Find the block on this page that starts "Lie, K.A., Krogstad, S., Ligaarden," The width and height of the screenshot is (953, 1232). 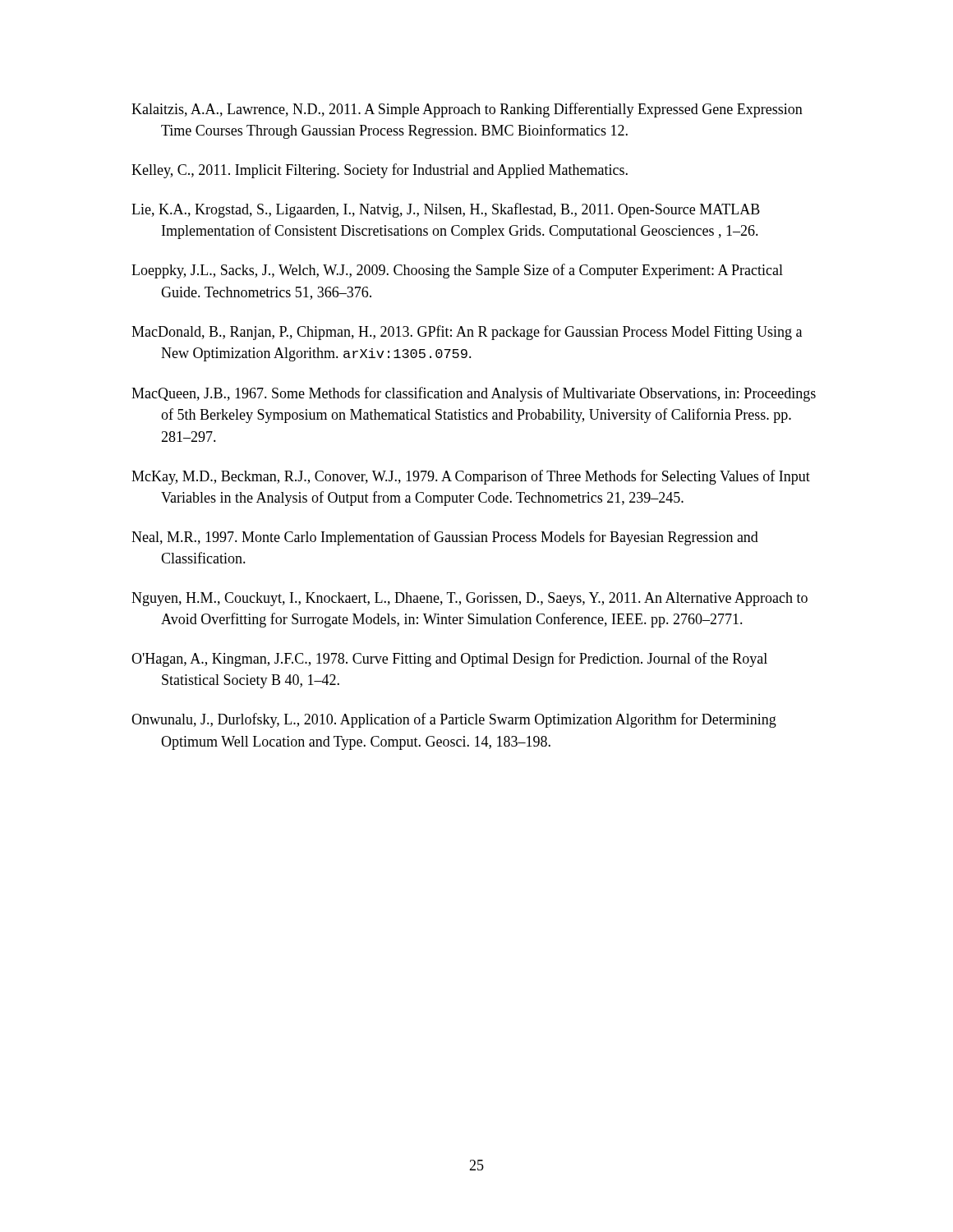[446, 220]
